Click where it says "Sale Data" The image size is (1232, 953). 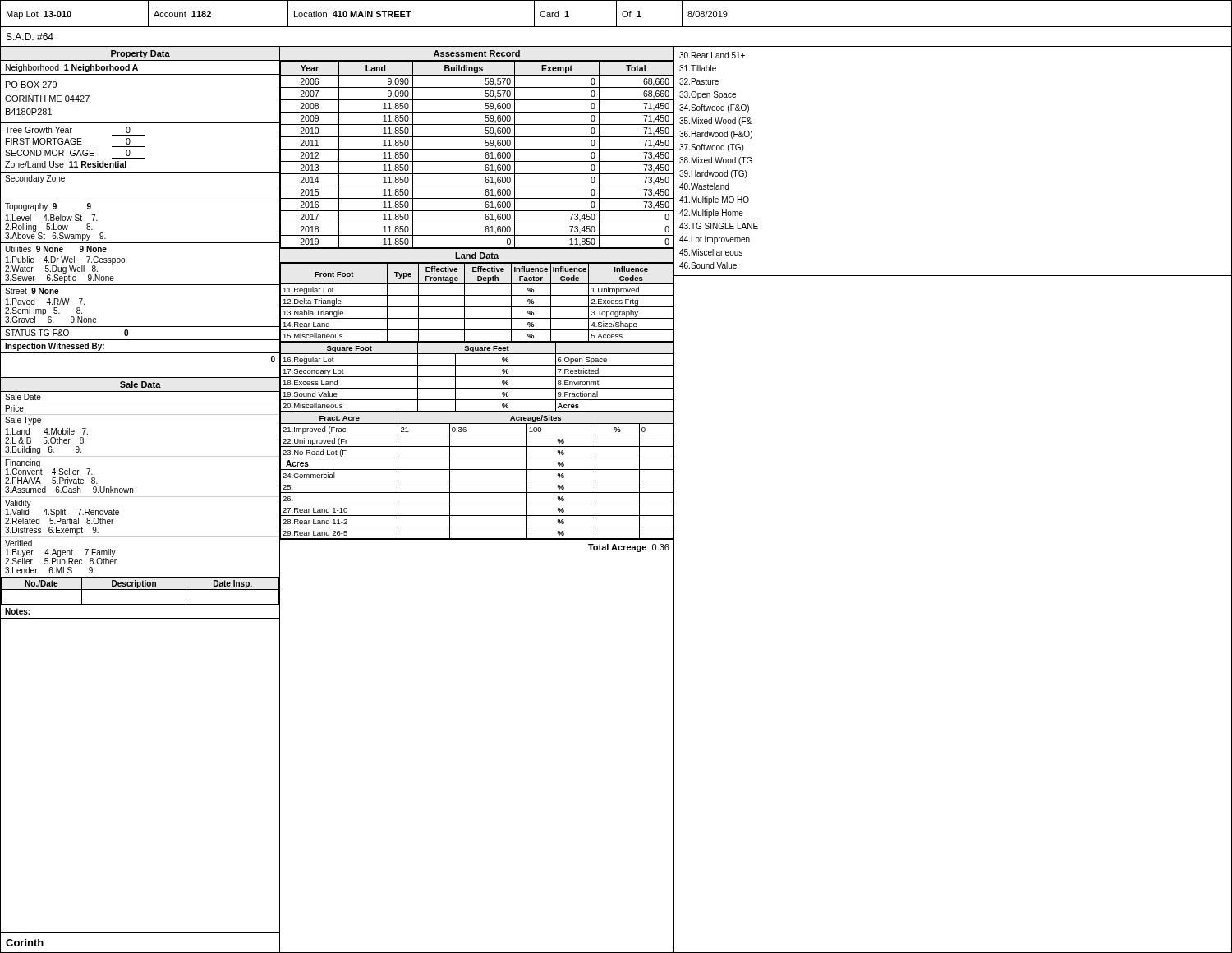pyautogui.click(x=140, y=384)
